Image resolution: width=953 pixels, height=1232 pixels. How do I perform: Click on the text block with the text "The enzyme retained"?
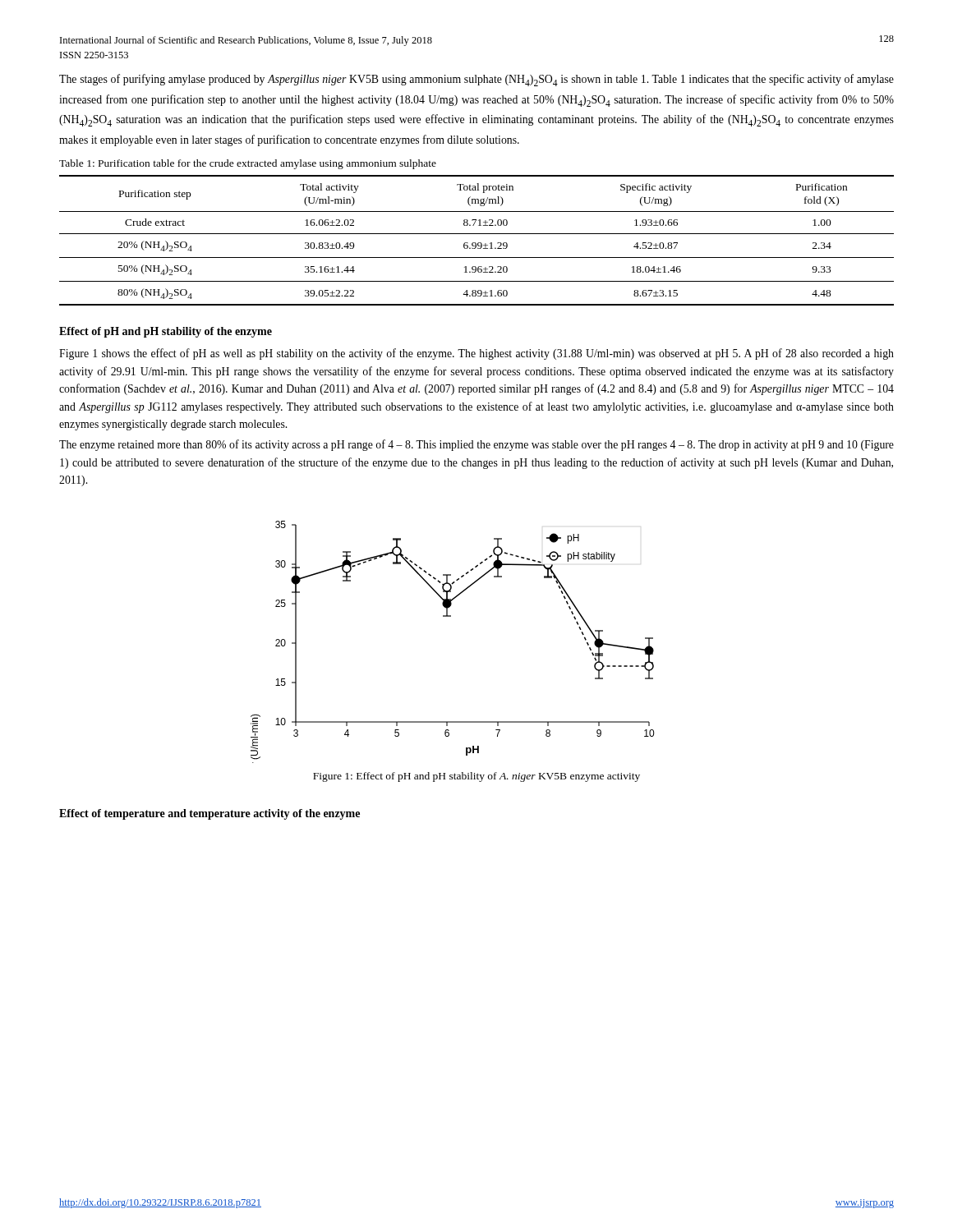click(x=476, y=463)
